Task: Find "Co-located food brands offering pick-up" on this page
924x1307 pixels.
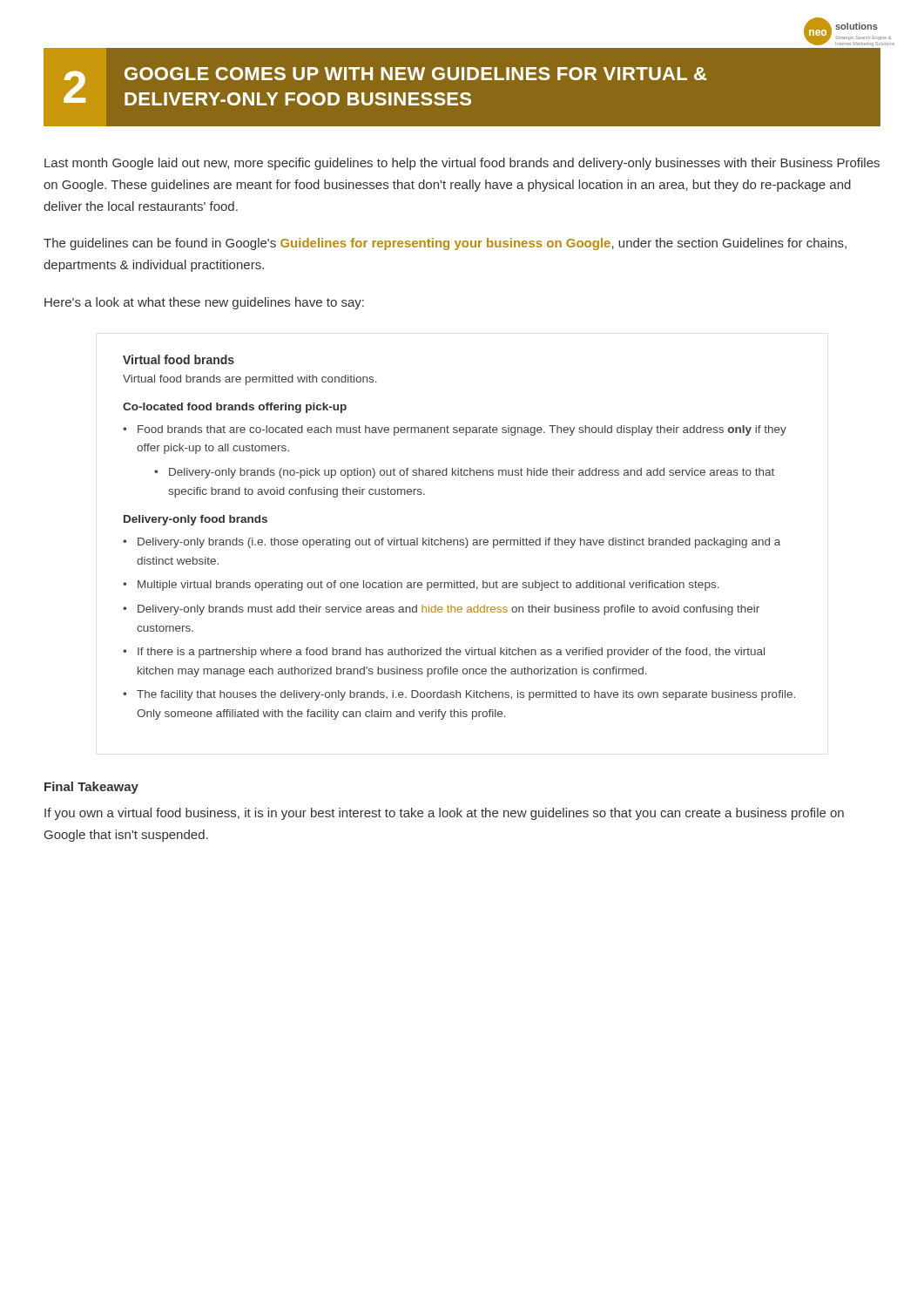Action: pos(235,406)
